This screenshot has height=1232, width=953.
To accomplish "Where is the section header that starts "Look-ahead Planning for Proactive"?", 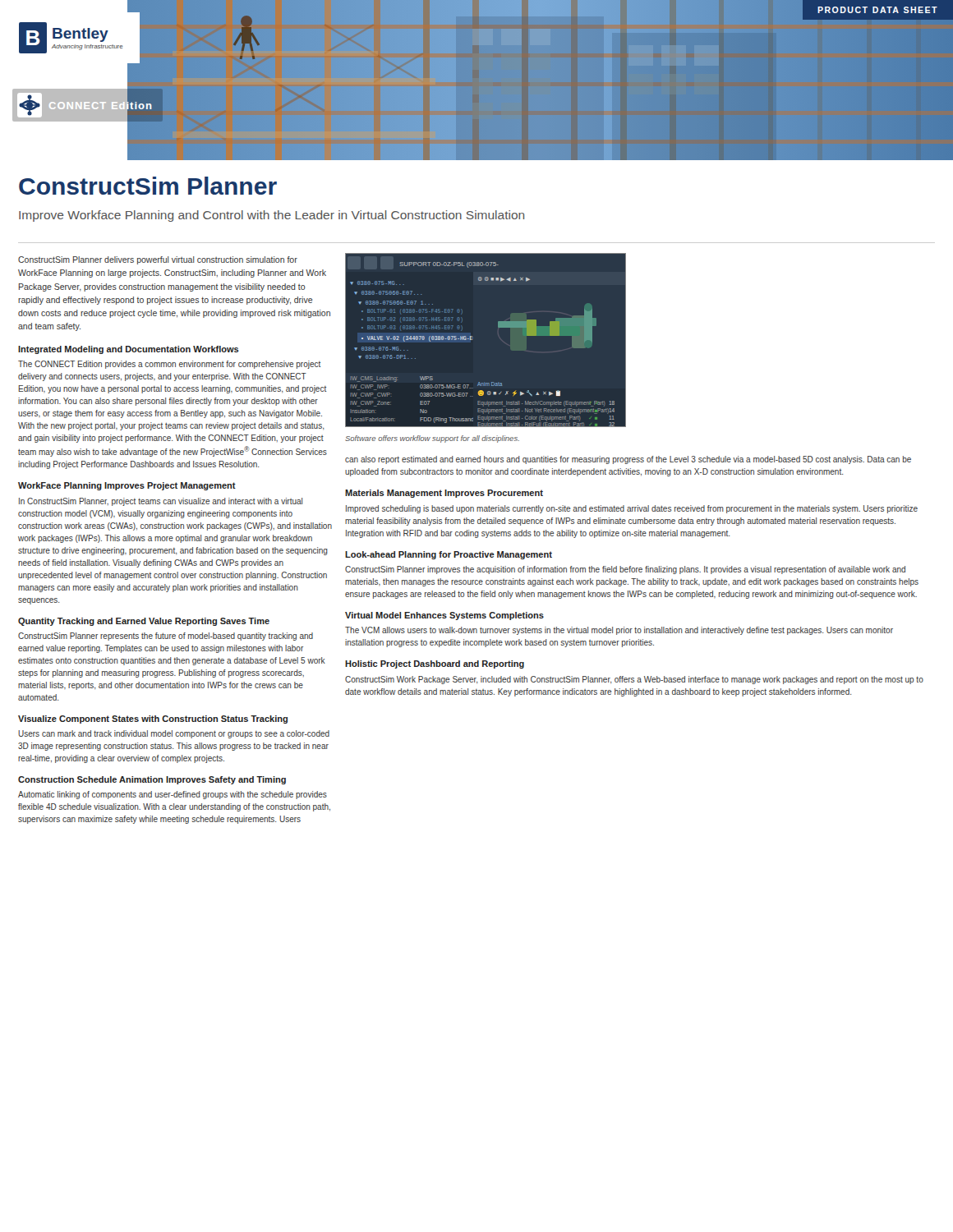I will pyautogui.click(x=449, y=555).
